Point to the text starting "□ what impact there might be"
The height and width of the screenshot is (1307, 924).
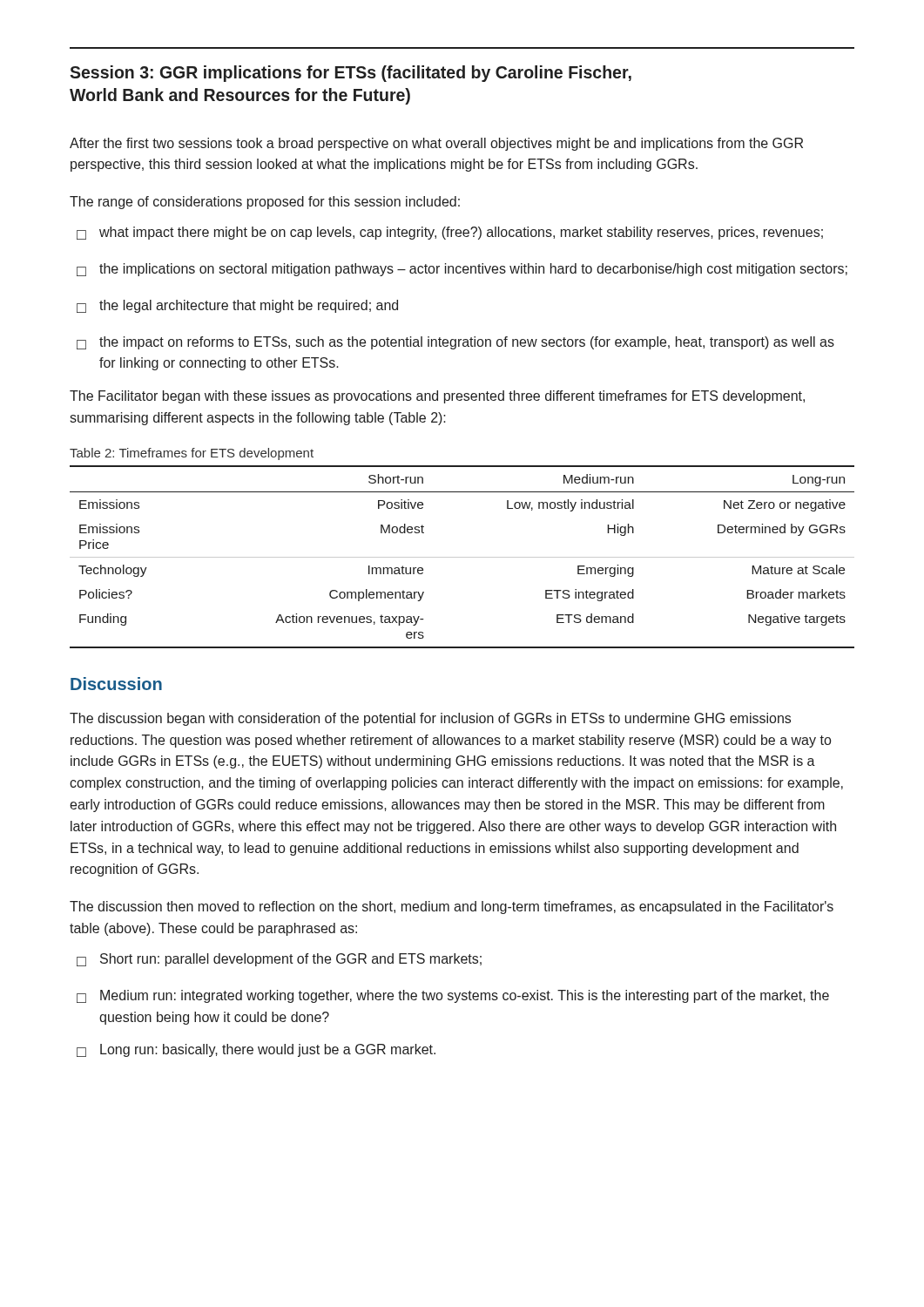coord(465,235)
